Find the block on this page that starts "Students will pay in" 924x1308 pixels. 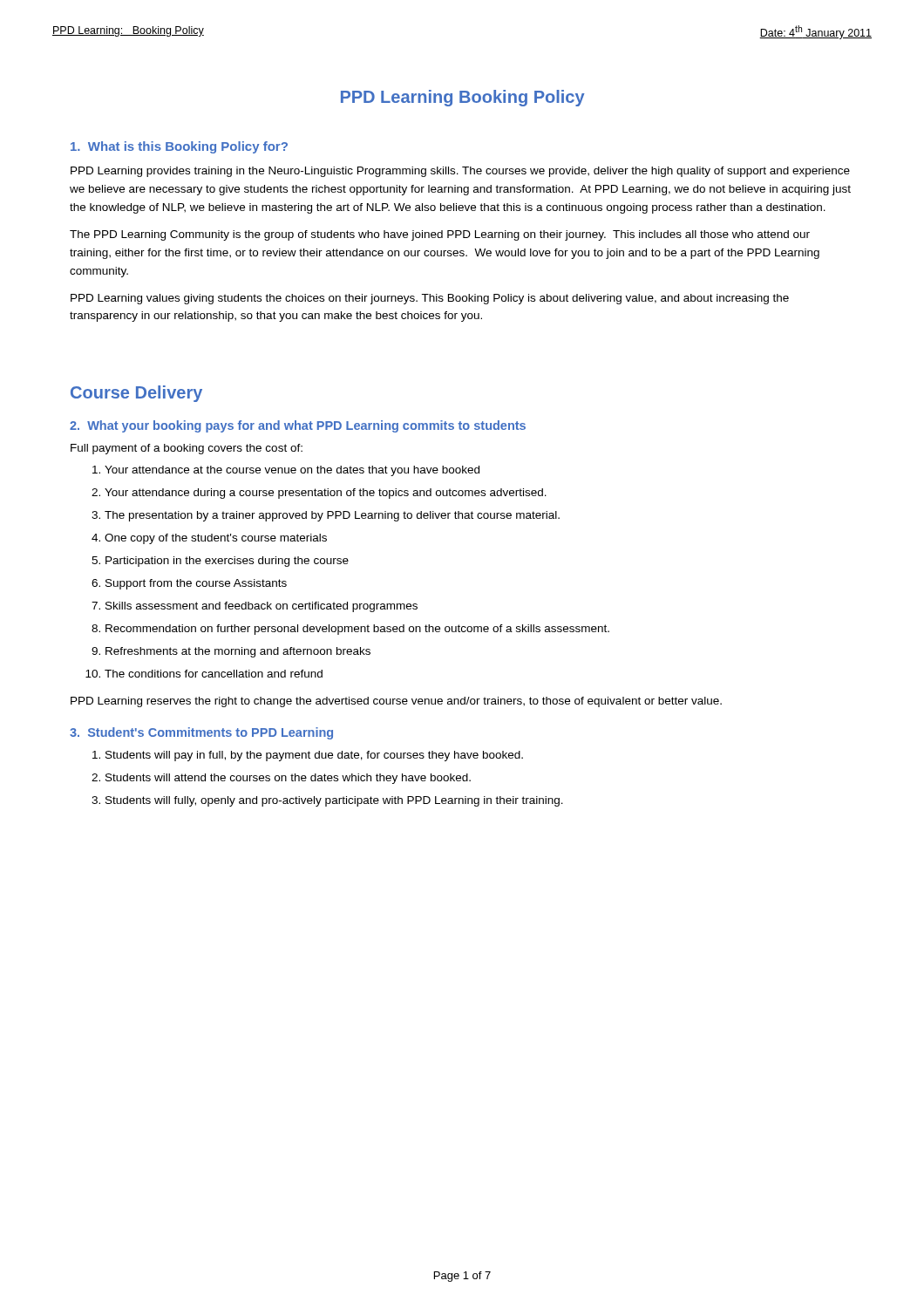[314, 755]
